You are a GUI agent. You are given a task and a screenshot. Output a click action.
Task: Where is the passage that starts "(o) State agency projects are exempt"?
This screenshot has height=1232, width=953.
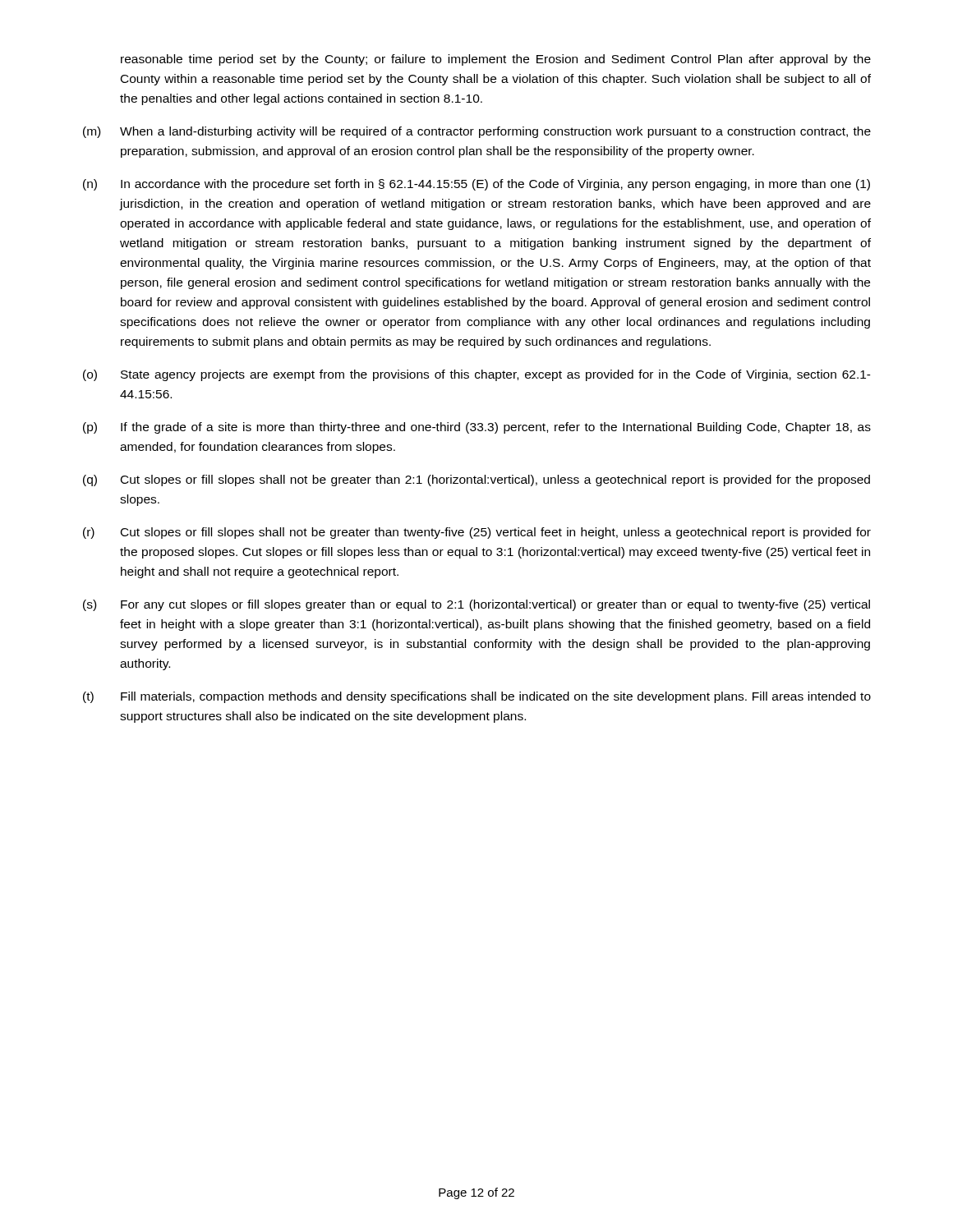tap(476, 385)
